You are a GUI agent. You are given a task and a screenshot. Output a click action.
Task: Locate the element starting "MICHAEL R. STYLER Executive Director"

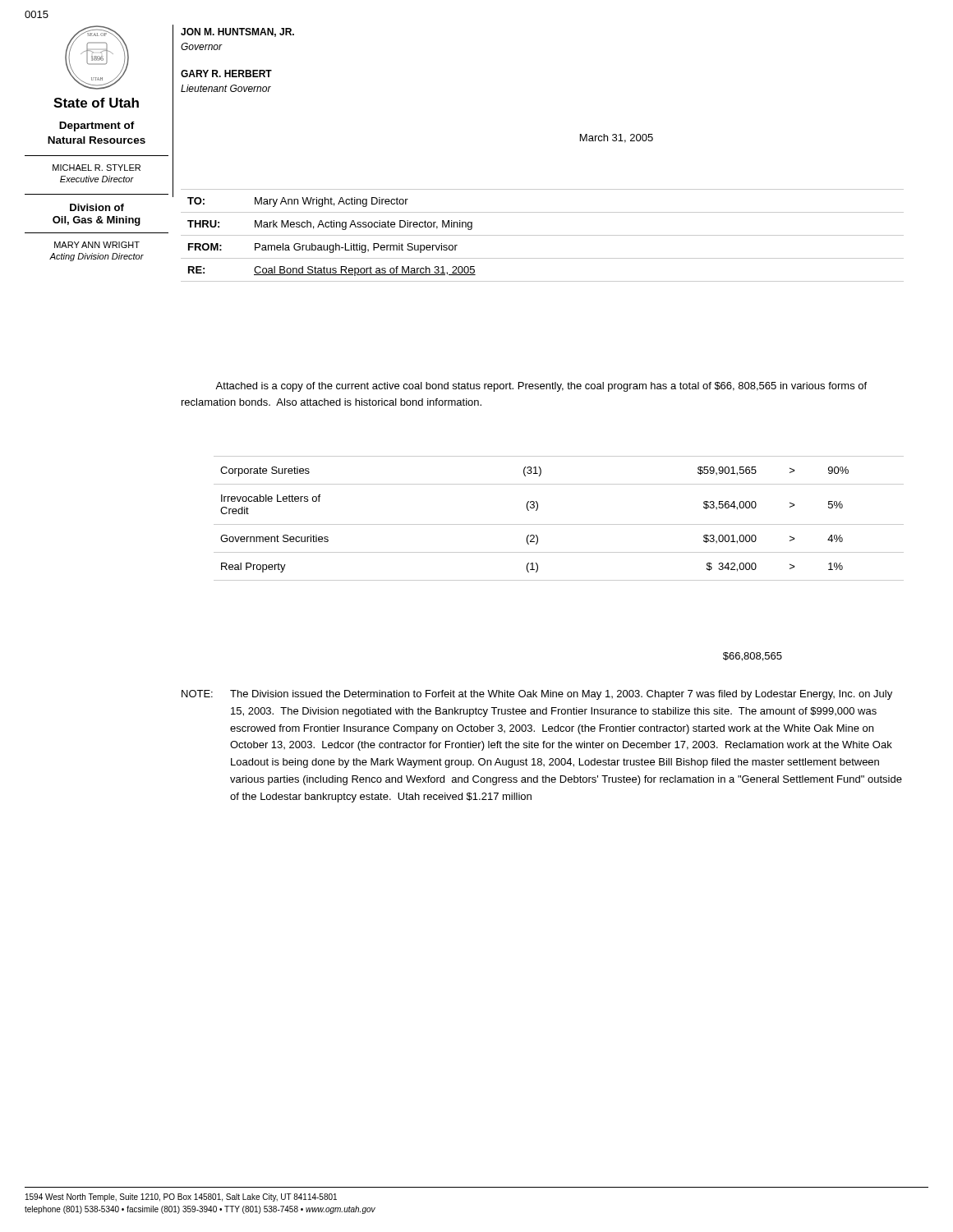pyautogui.click(x=97, y=173)
